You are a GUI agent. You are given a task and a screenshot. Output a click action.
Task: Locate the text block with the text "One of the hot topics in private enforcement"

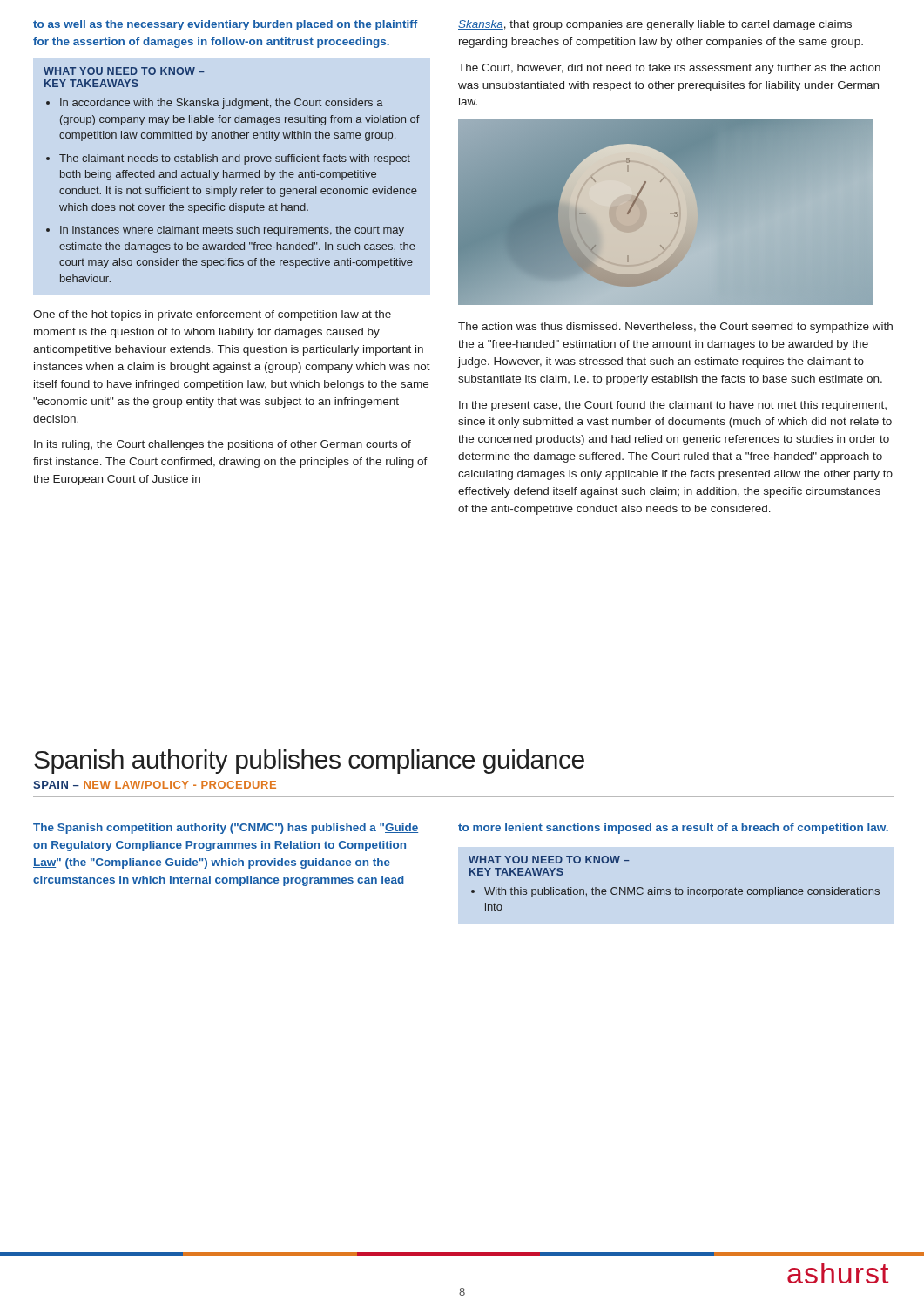[x=231, y=366]
